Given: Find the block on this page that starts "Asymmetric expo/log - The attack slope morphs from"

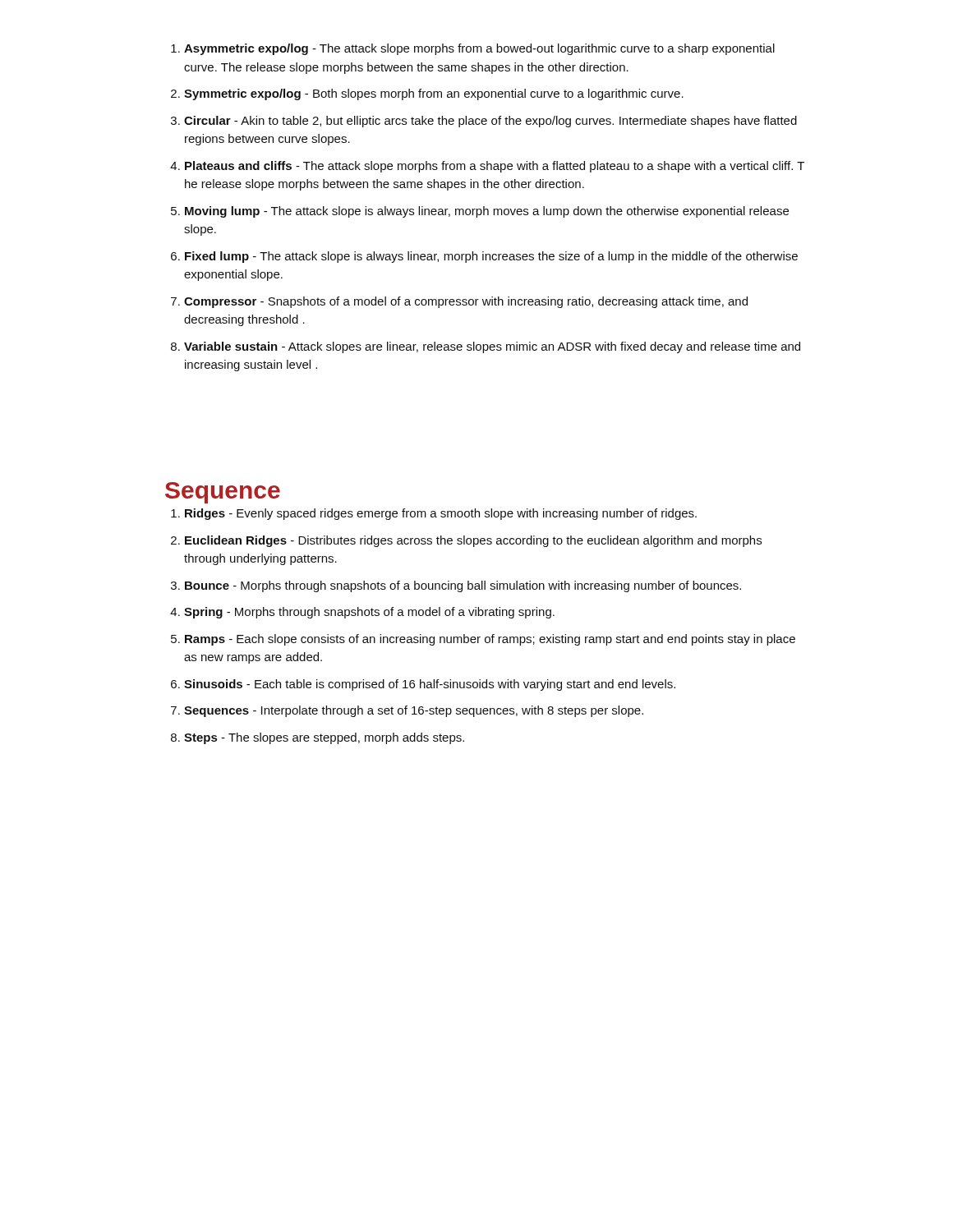Looking at the screenshot, I should click(479, 57).
